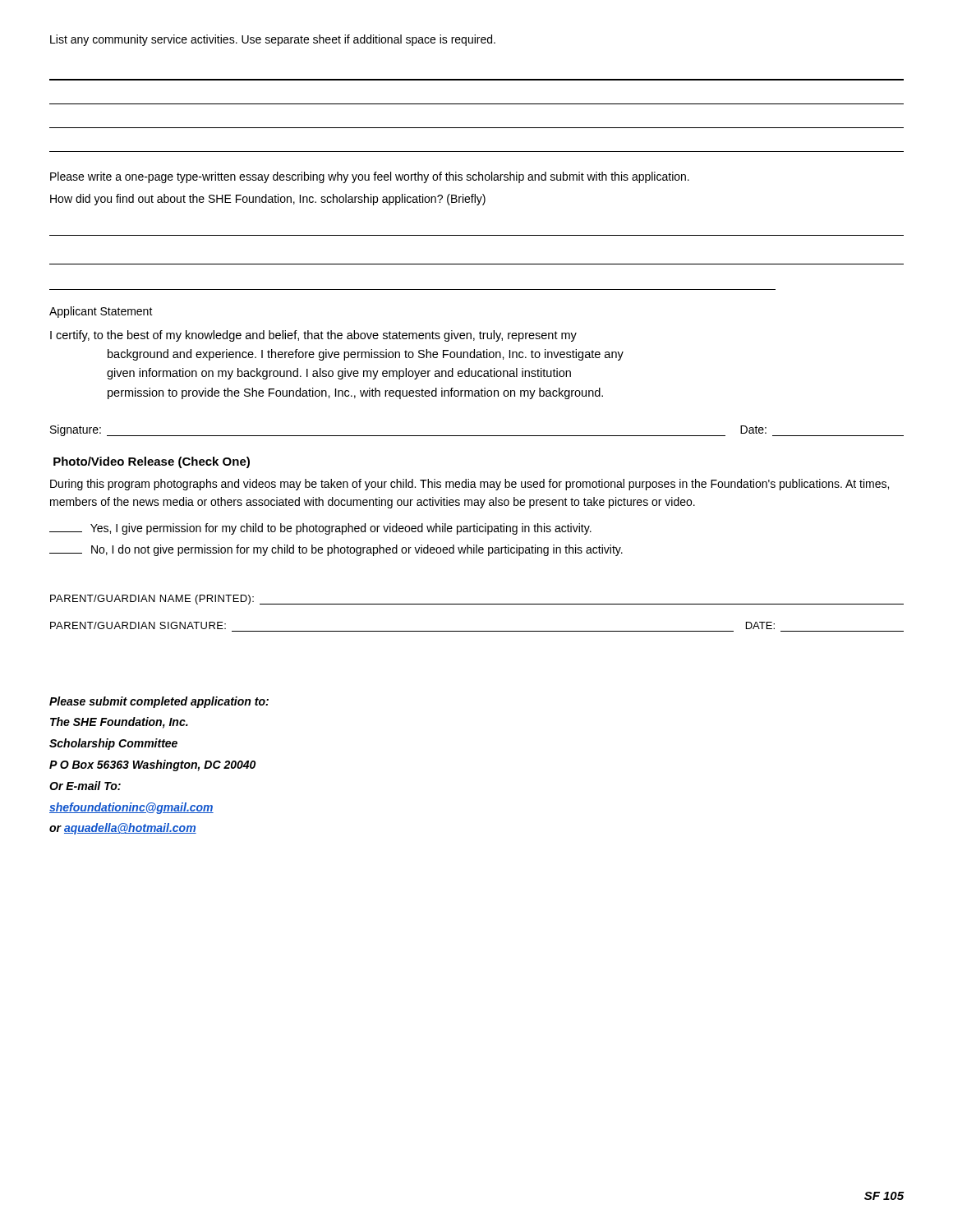The height and width of the screenshot is (1232, 953).
Task: Where is the passage that starts "How did you find out about the SHE"?
Action: [268, 199]
